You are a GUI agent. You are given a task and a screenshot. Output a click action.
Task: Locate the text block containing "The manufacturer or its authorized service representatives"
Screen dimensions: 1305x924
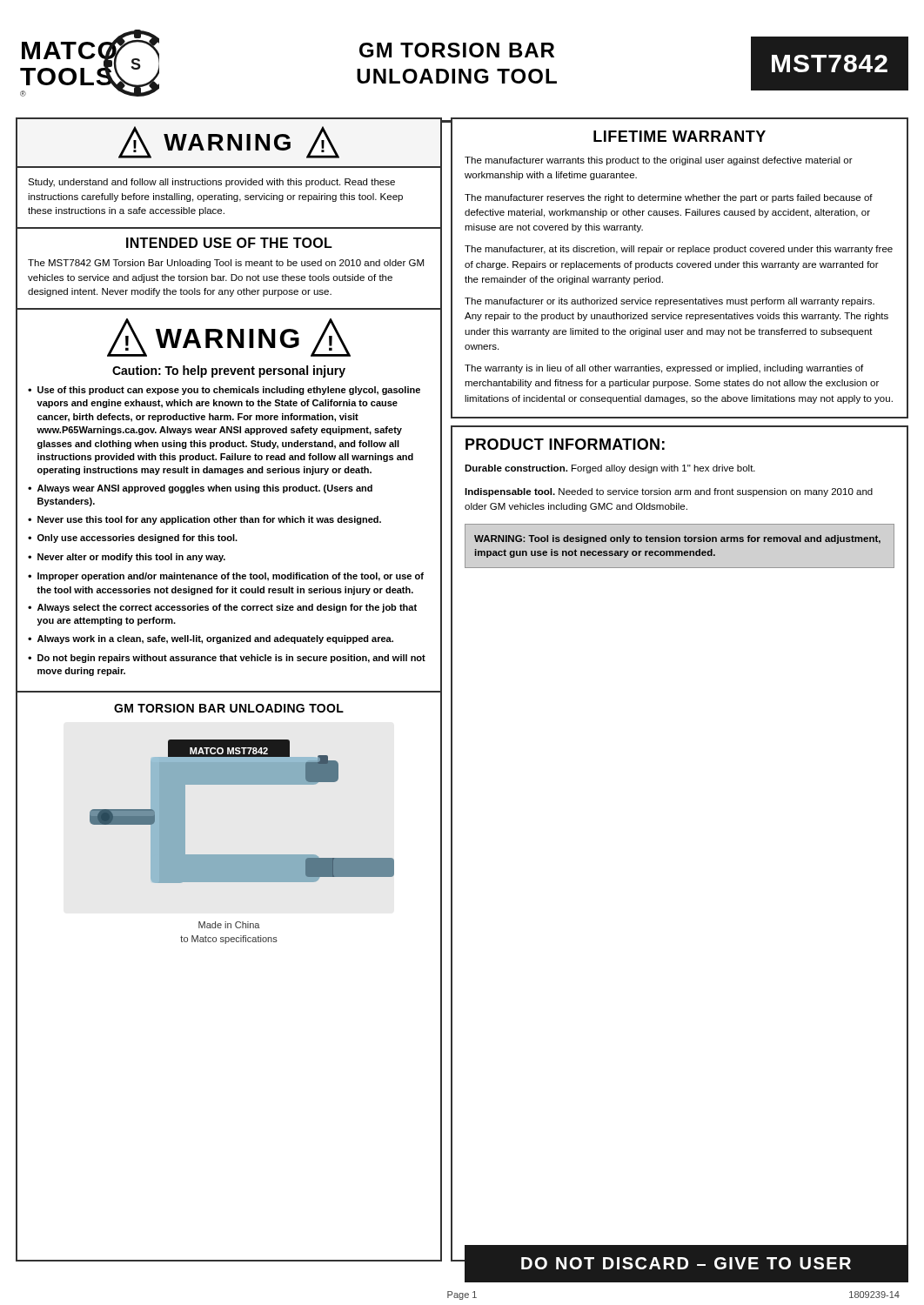pyautogui.click(x=677, y=324)
